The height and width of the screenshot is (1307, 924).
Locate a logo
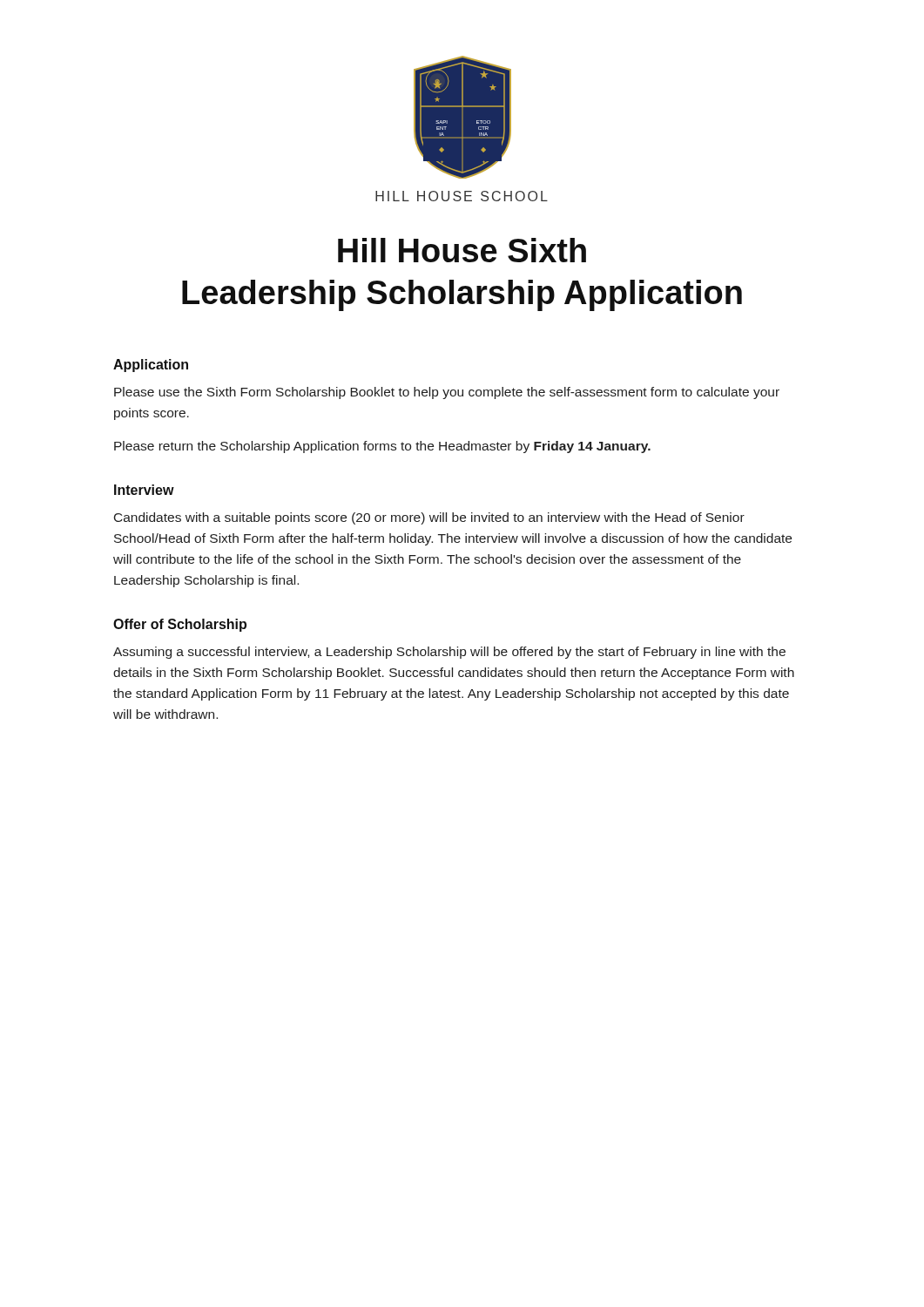click(x=462, y=117)
